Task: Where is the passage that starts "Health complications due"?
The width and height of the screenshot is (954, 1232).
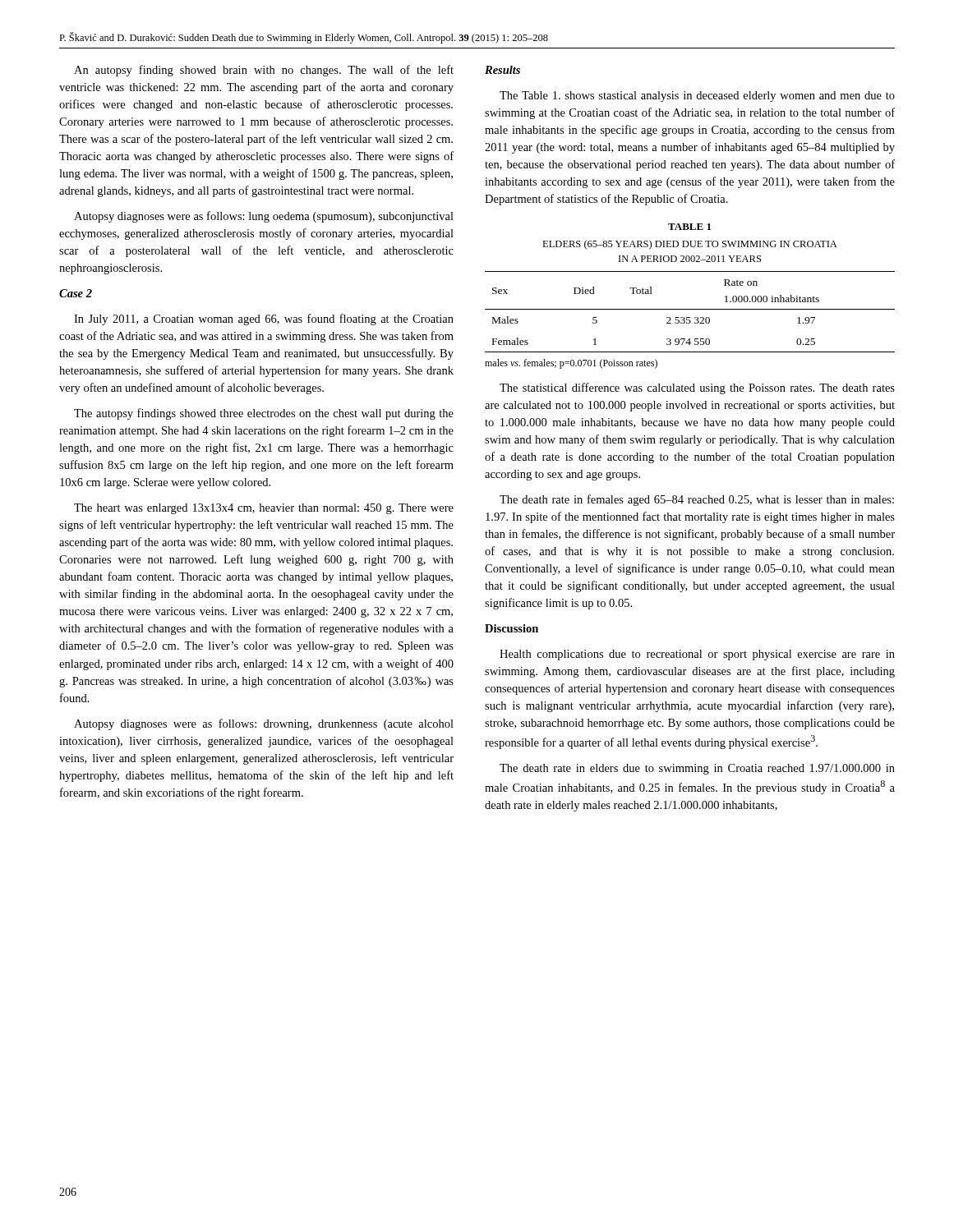Action: (690, 699)
